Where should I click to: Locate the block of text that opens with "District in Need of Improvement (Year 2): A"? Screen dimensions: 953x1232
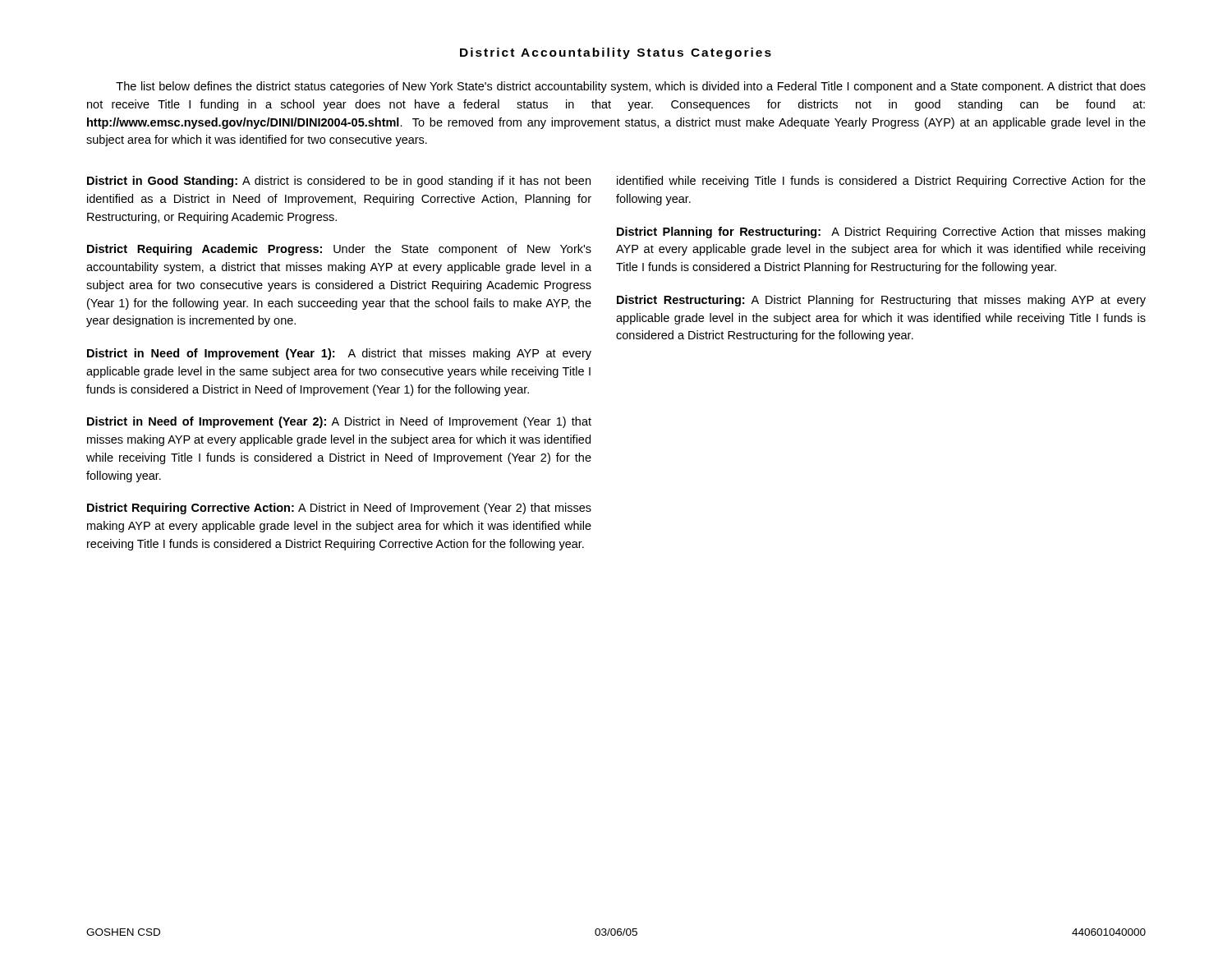point(339,448)
